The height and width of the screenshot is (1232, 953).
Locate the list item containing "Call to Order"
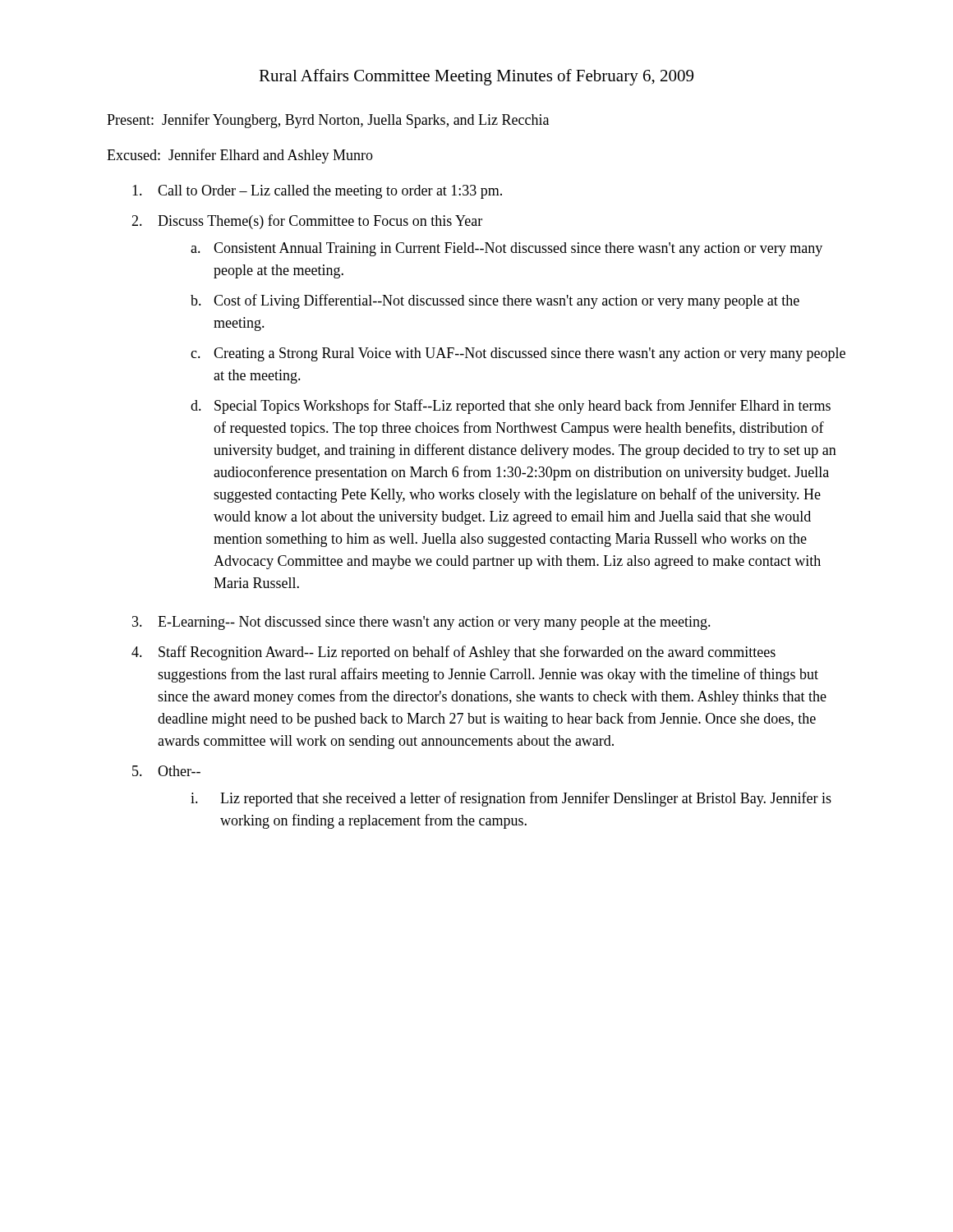click(489, 191)
